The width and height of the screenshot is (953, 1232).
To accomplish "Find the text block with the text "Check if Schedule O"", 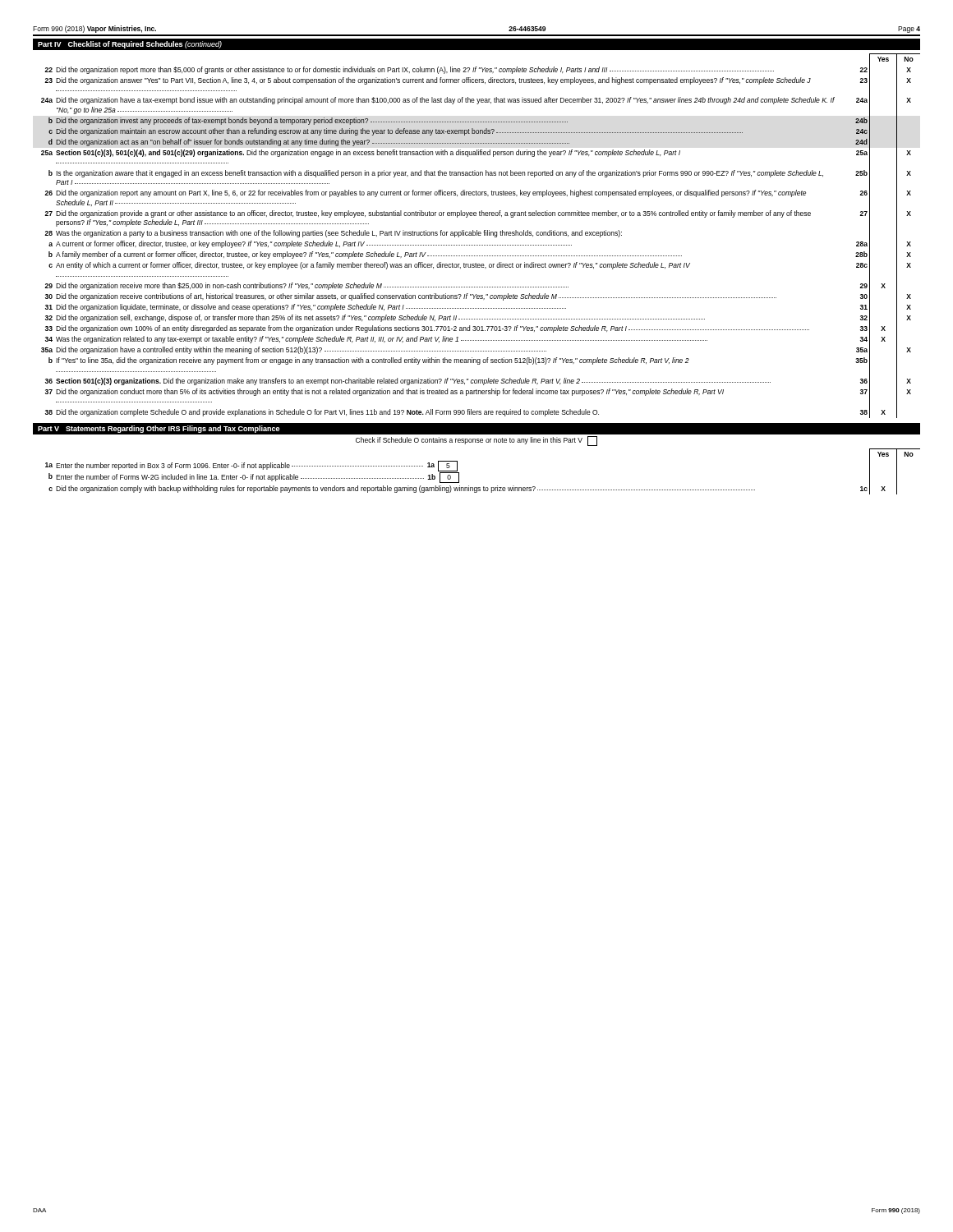I will coord(476,441).
